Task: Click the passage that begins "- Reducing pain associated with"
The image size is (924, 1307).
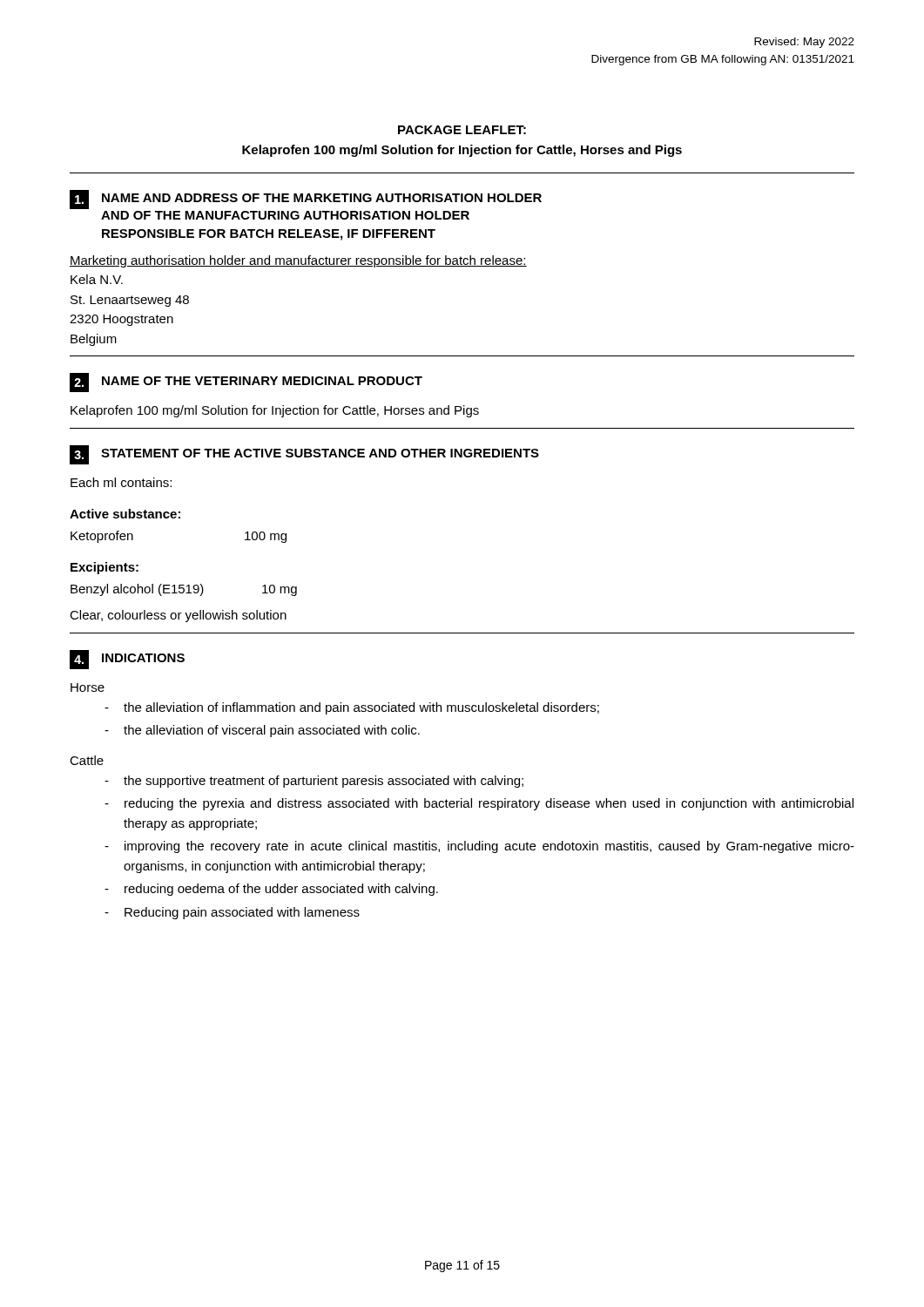Action: point(232,913)
